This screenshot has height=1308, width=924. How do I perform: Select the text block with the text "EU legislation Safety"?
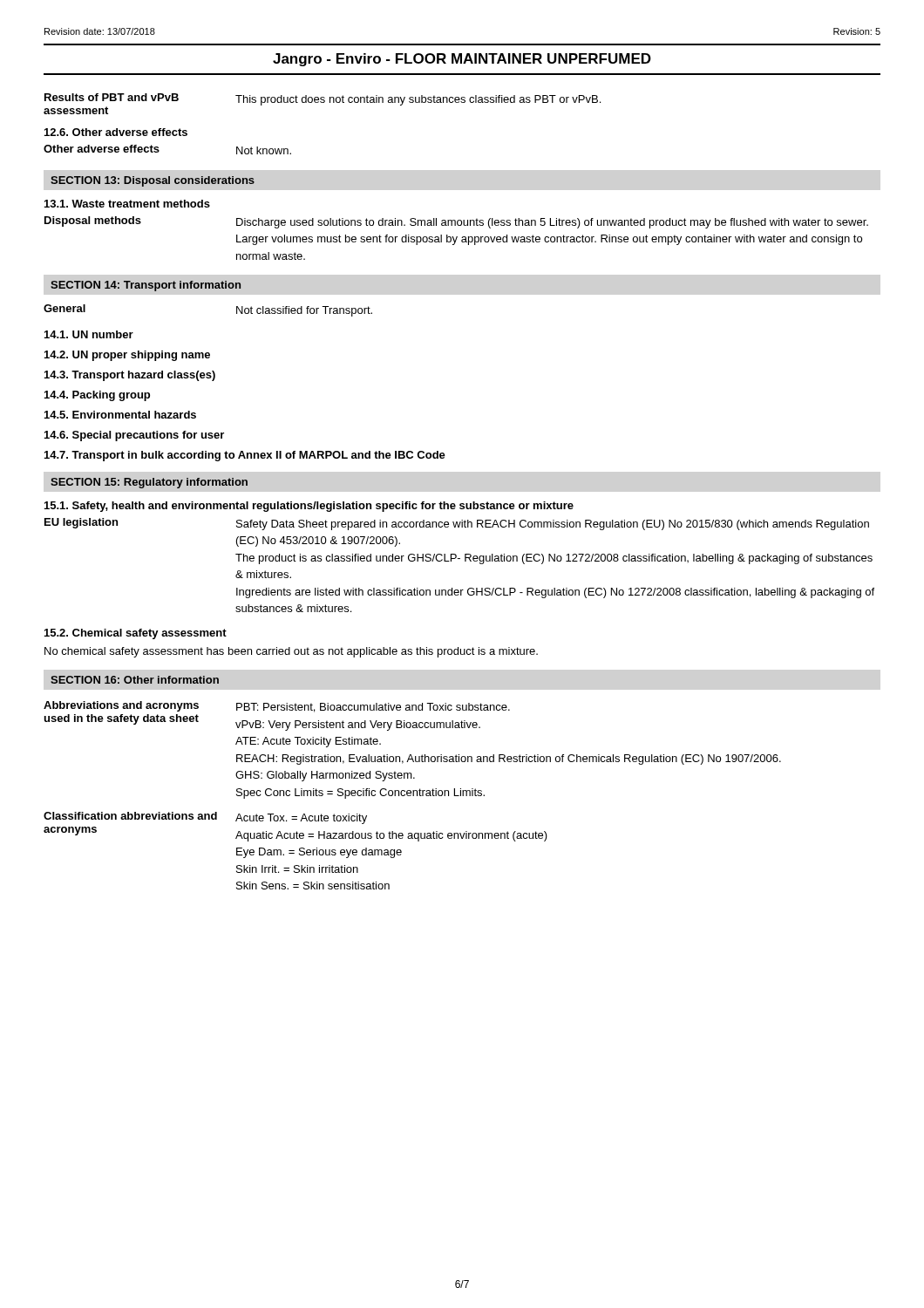462,566
